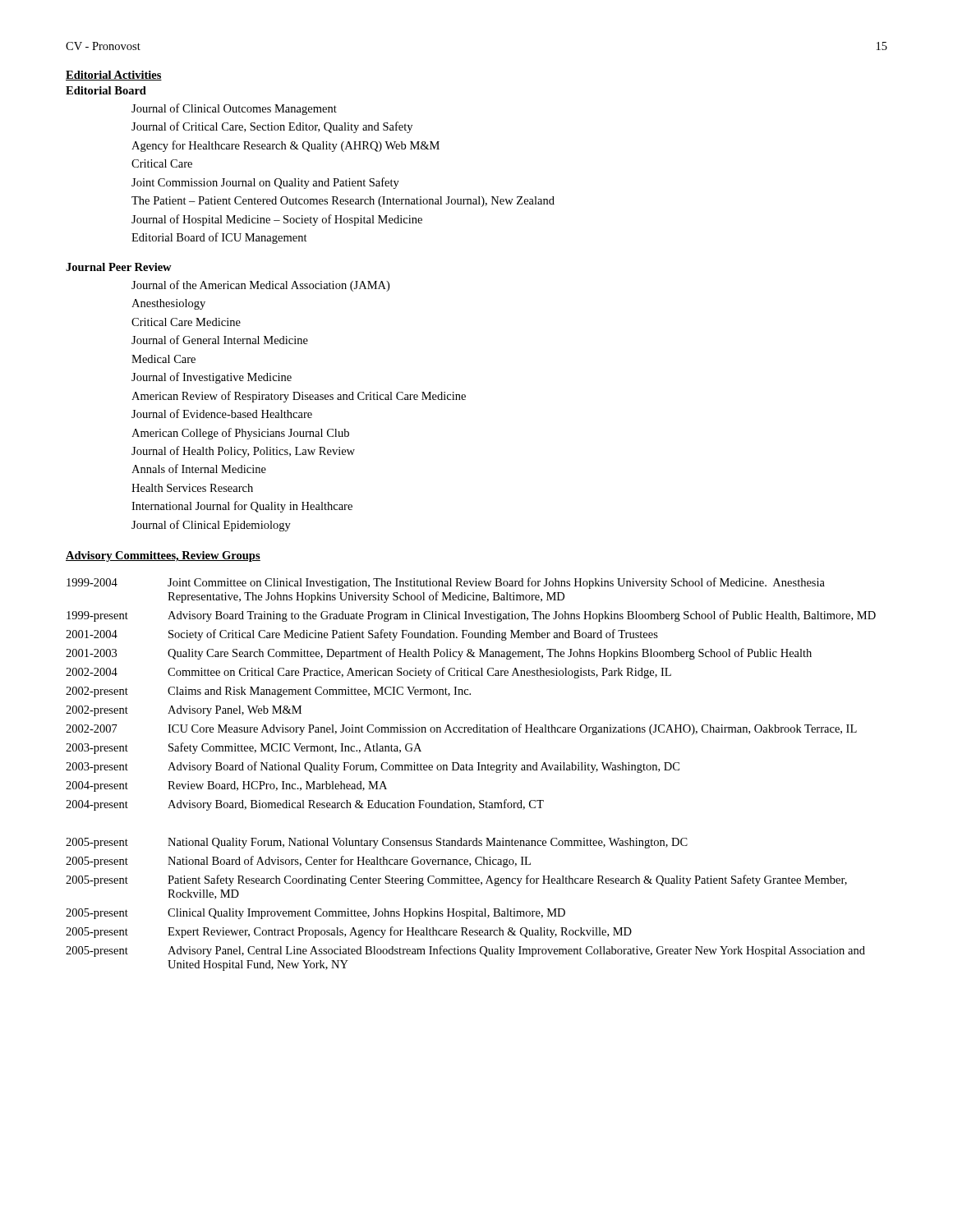Point to "Editorial Board"
Viewport: 953px width, 1232px height.
106,90
